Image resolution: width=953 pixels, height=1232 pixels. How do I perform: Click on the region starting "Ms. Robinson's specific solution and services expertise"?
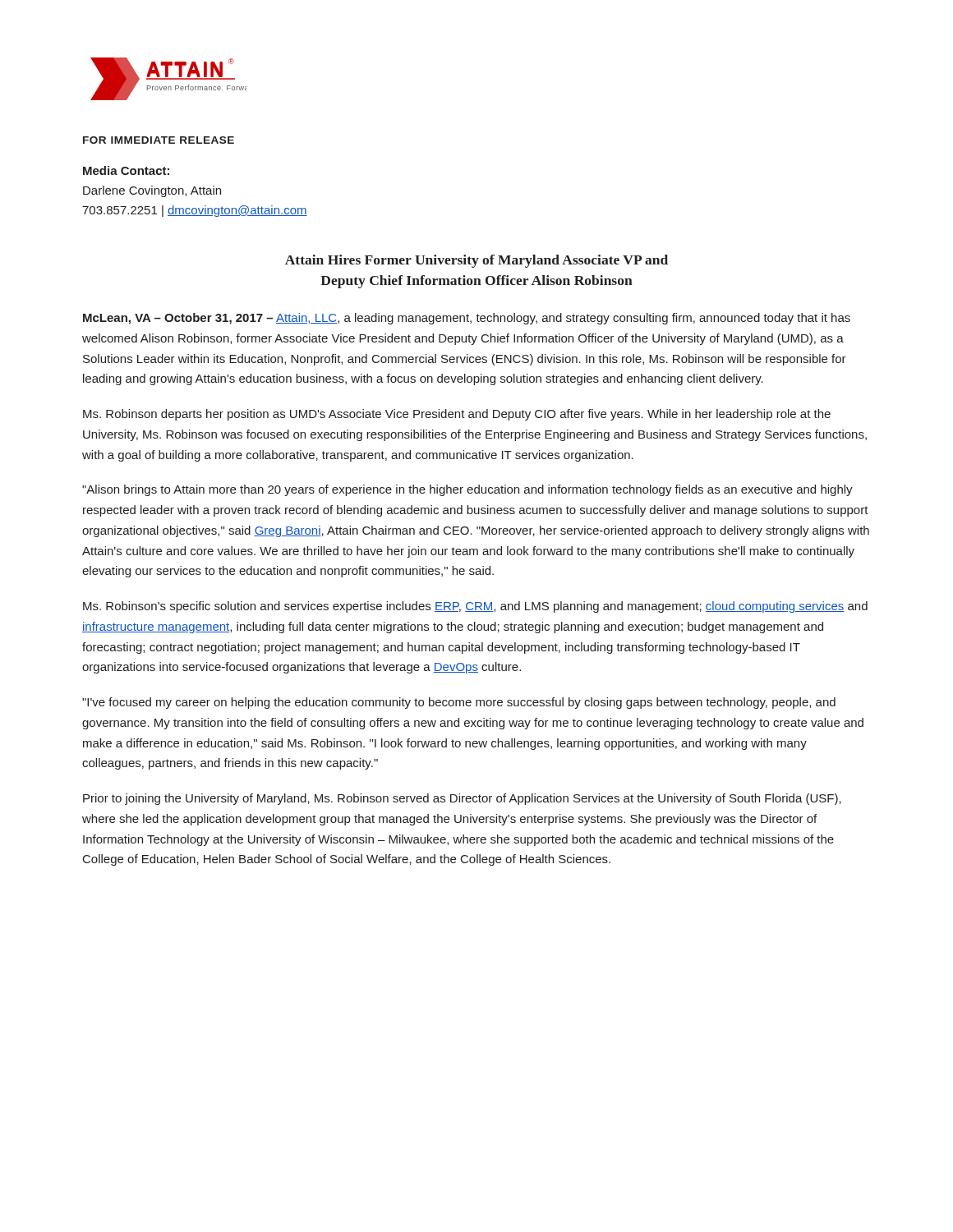(x=475, y=636)
